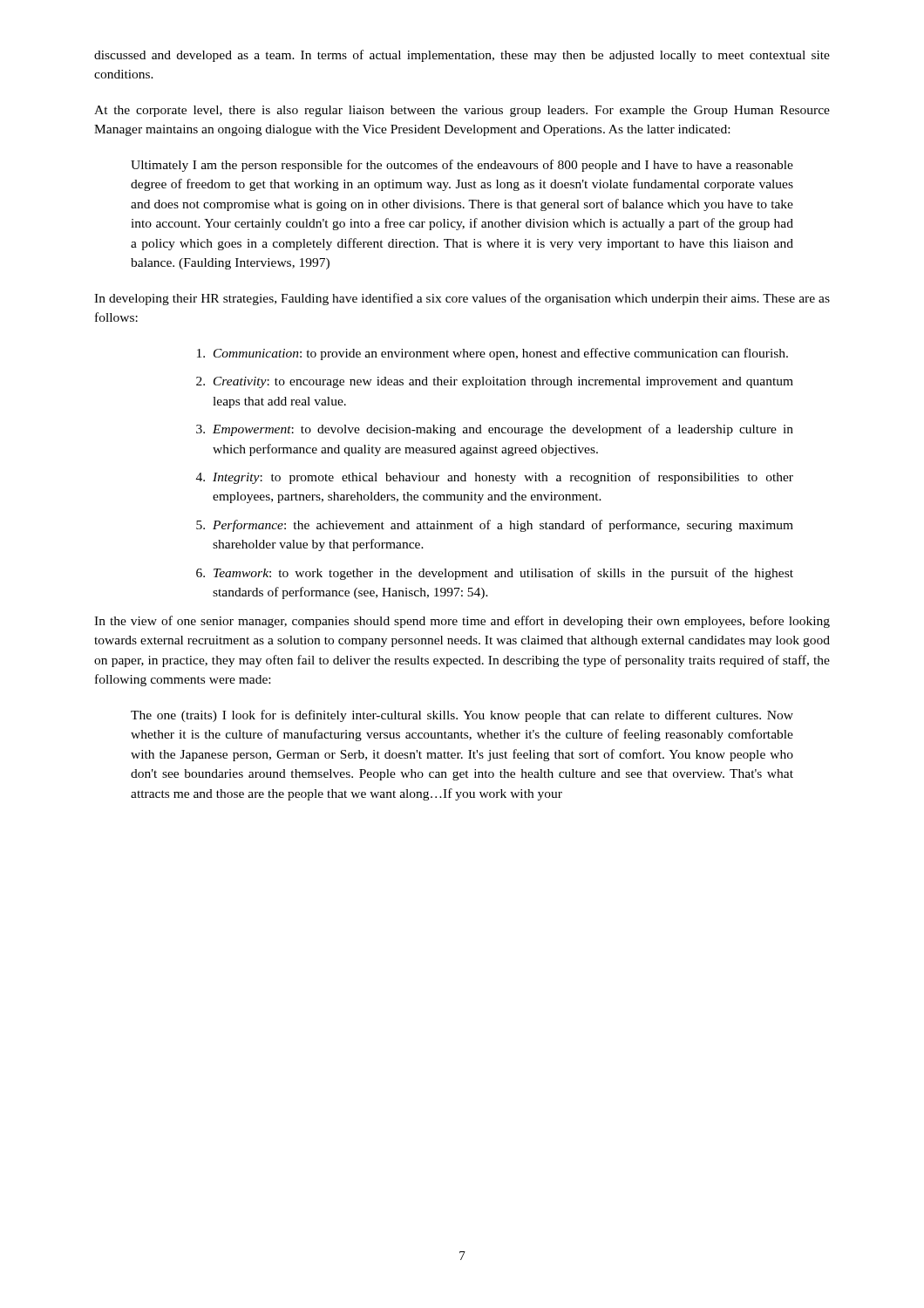Locate the block starting "discussed and developed as"
924x1308 pixels.
[462, 64]
